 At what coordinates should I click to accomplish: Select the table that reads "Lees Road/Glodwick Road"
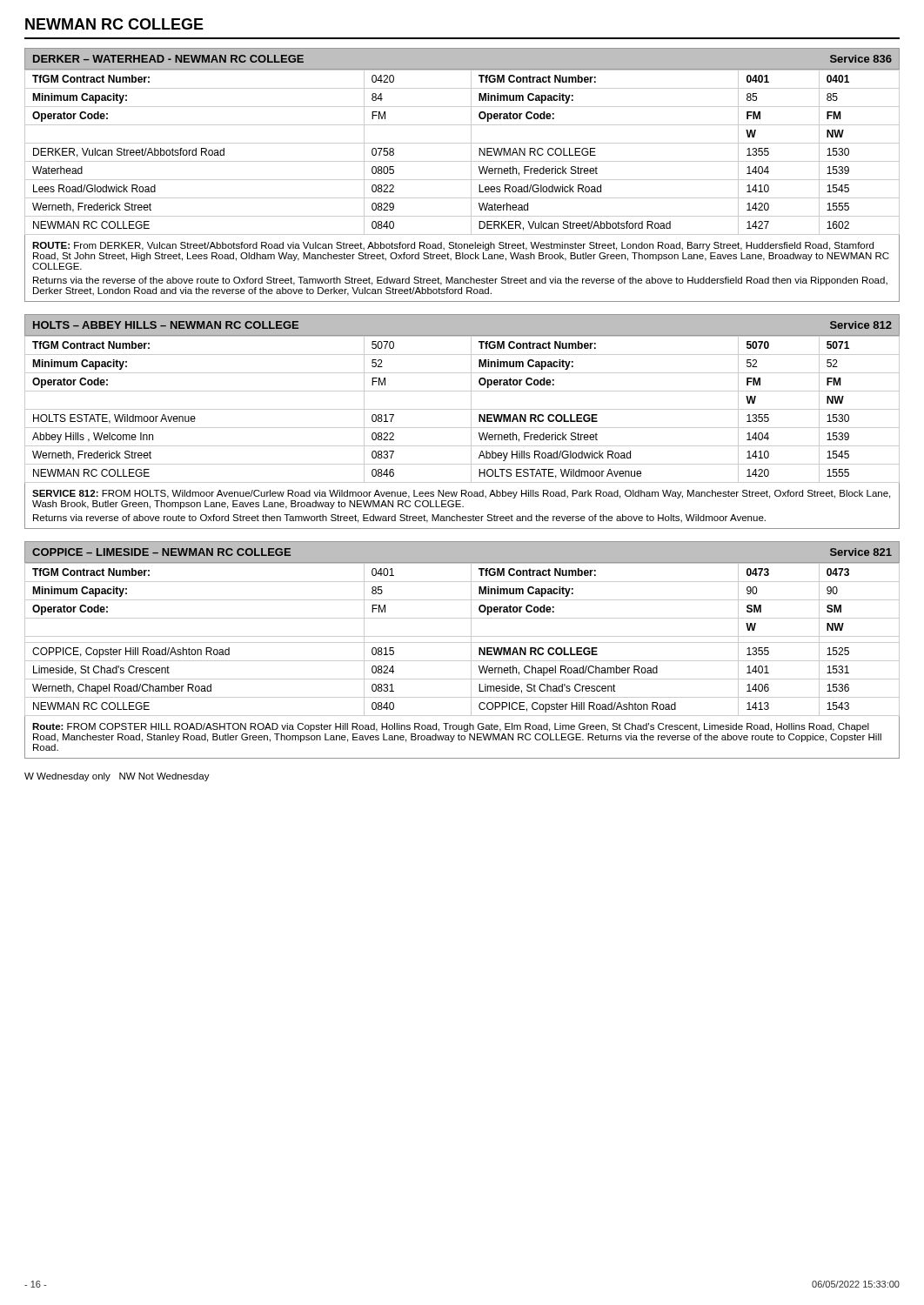tap(462, 152)
